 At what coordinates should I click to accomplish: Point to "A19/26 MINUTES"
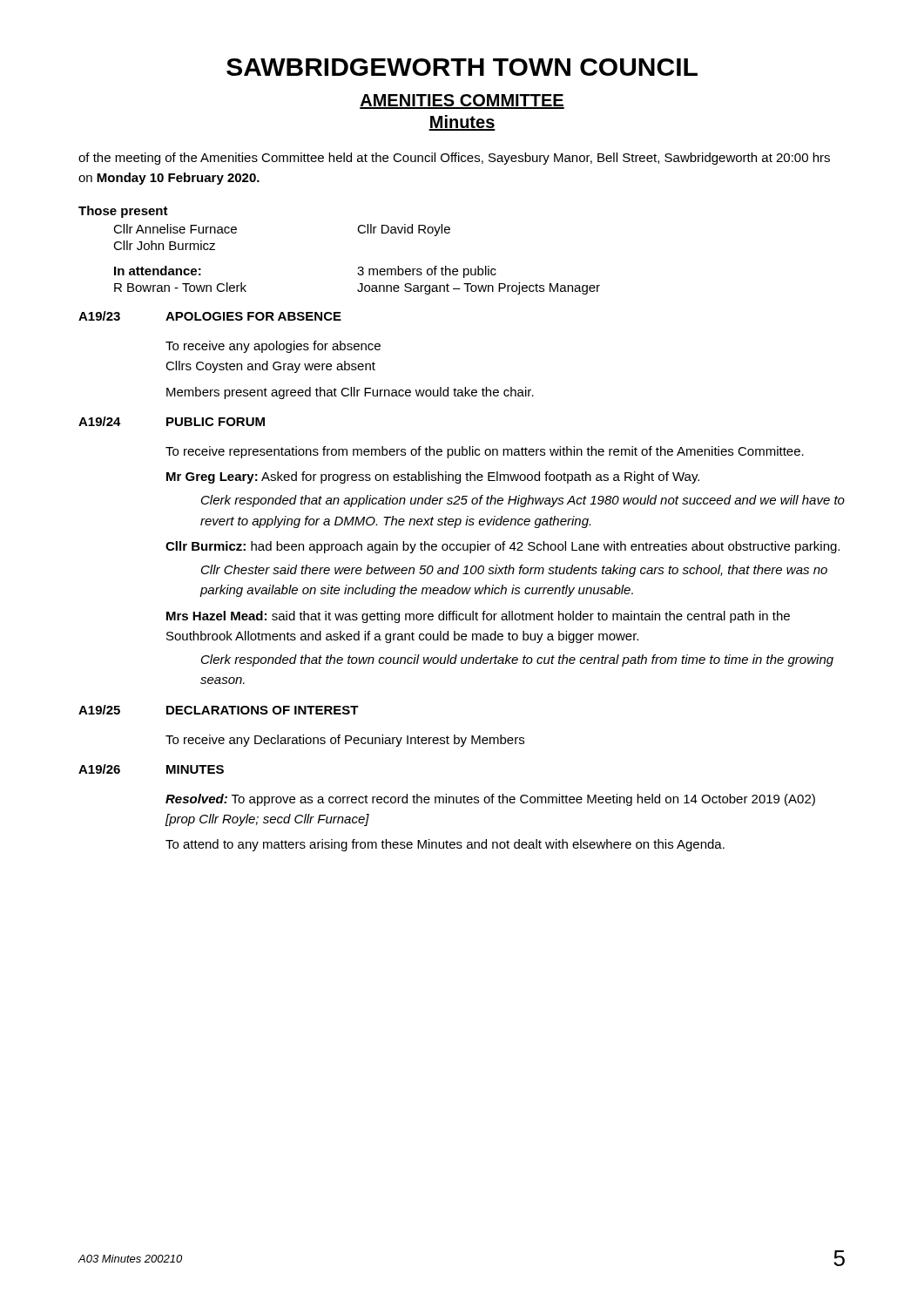100,769
